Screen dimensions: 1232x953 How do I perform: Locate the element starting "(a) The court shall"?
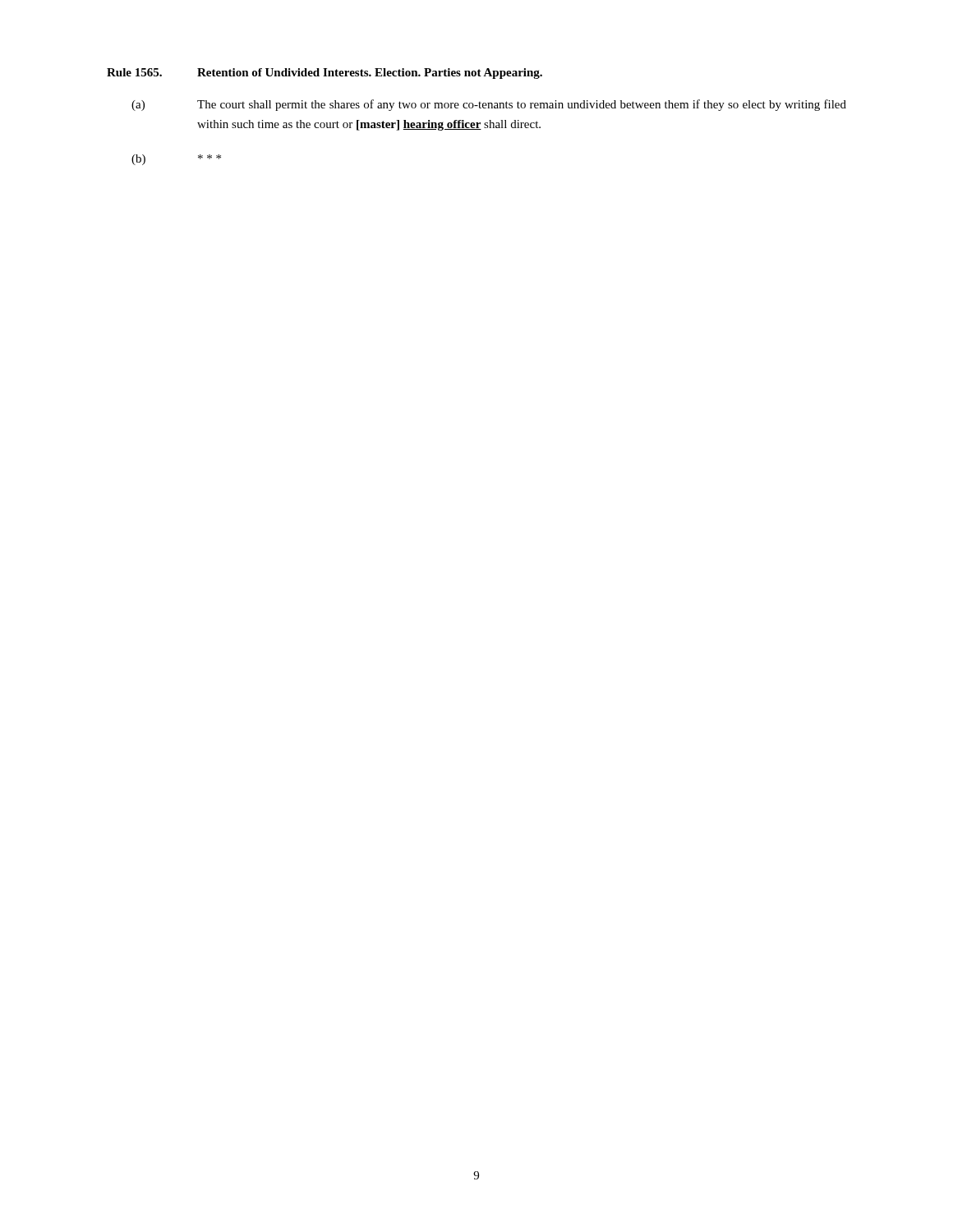476,114
